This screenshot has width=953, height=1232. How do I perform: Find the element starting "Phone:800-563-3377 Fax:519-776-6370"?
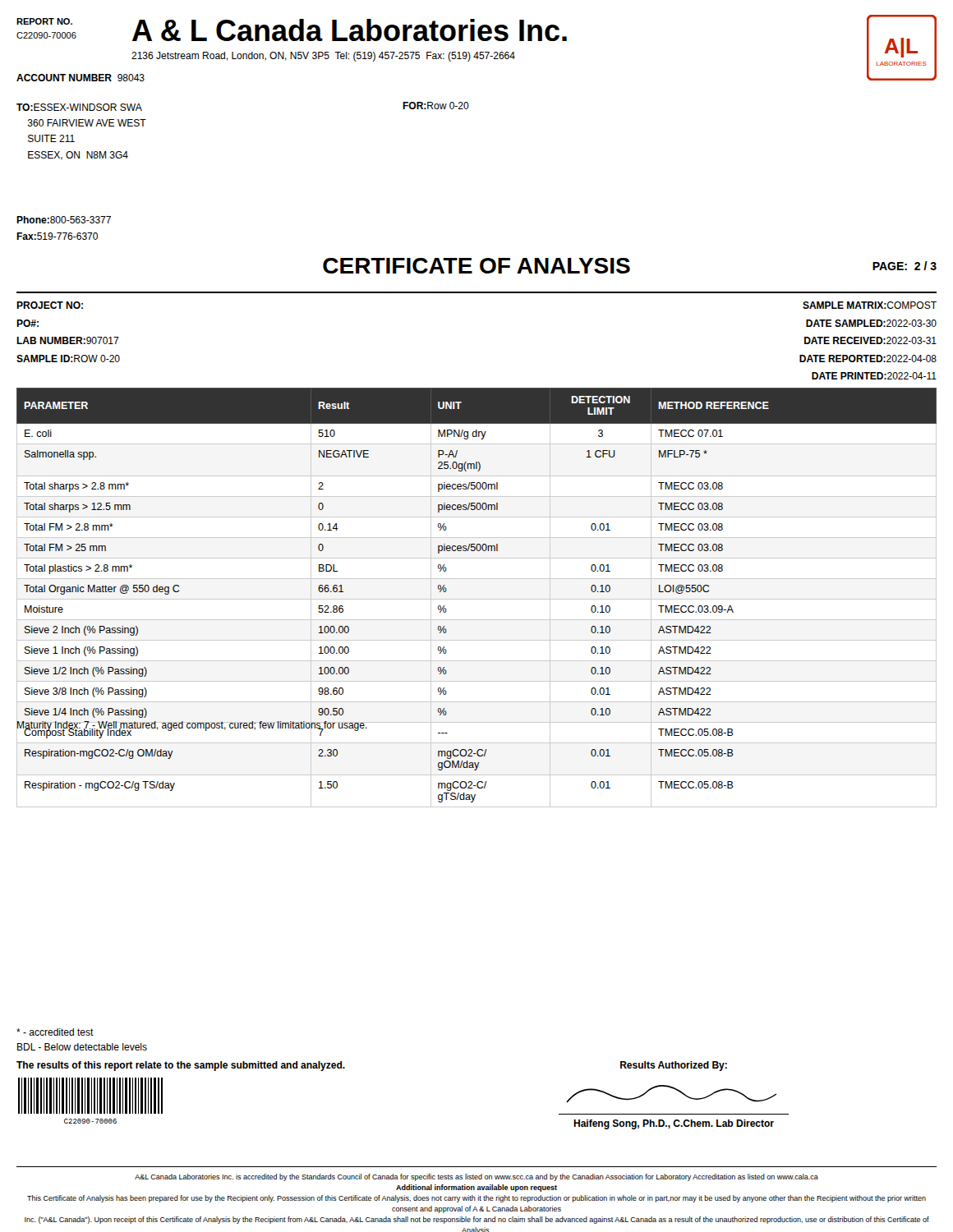[64, 228]
